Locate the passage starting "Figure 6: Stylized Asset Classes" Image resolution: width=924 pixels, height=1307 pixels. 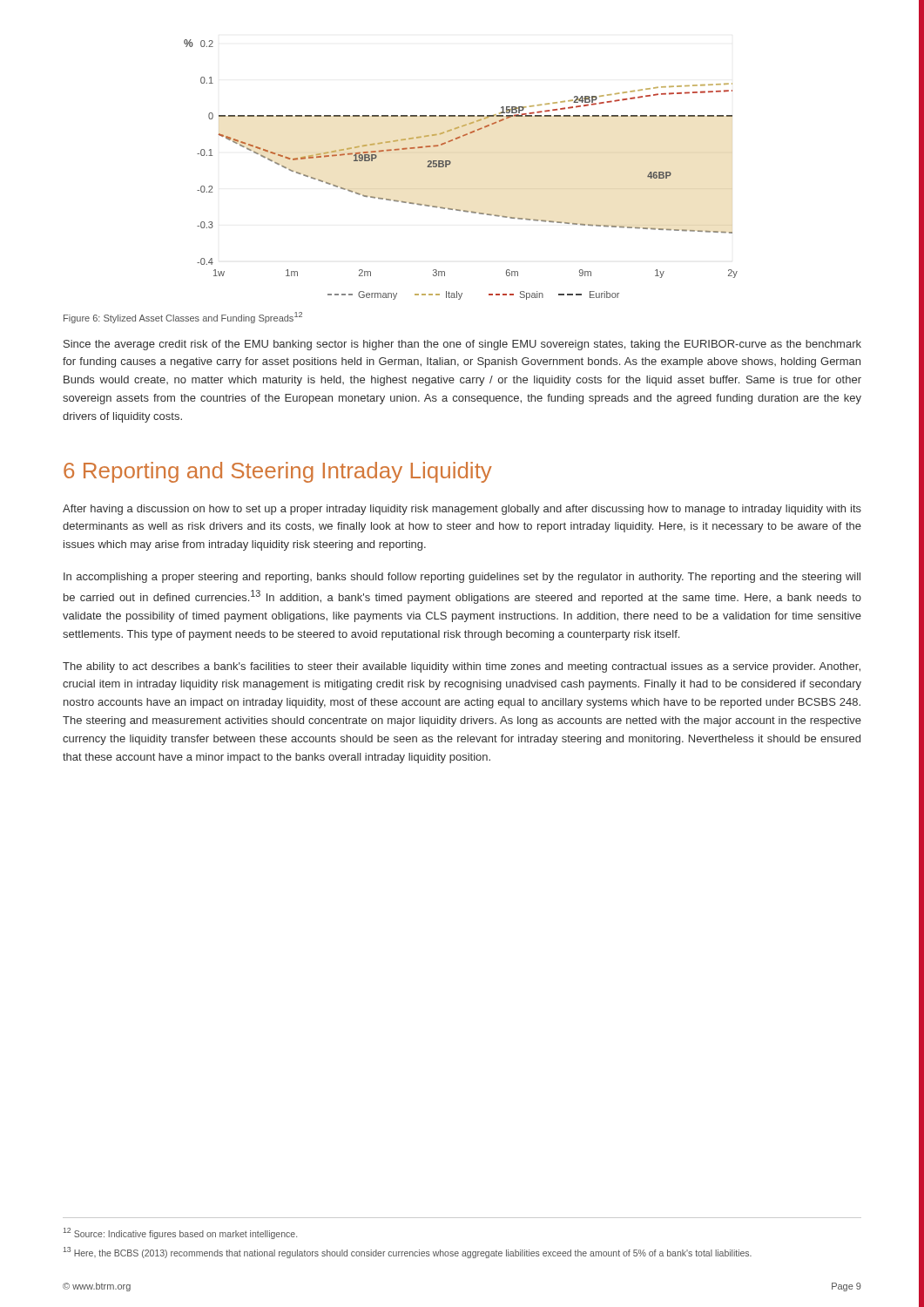point(183,317)
